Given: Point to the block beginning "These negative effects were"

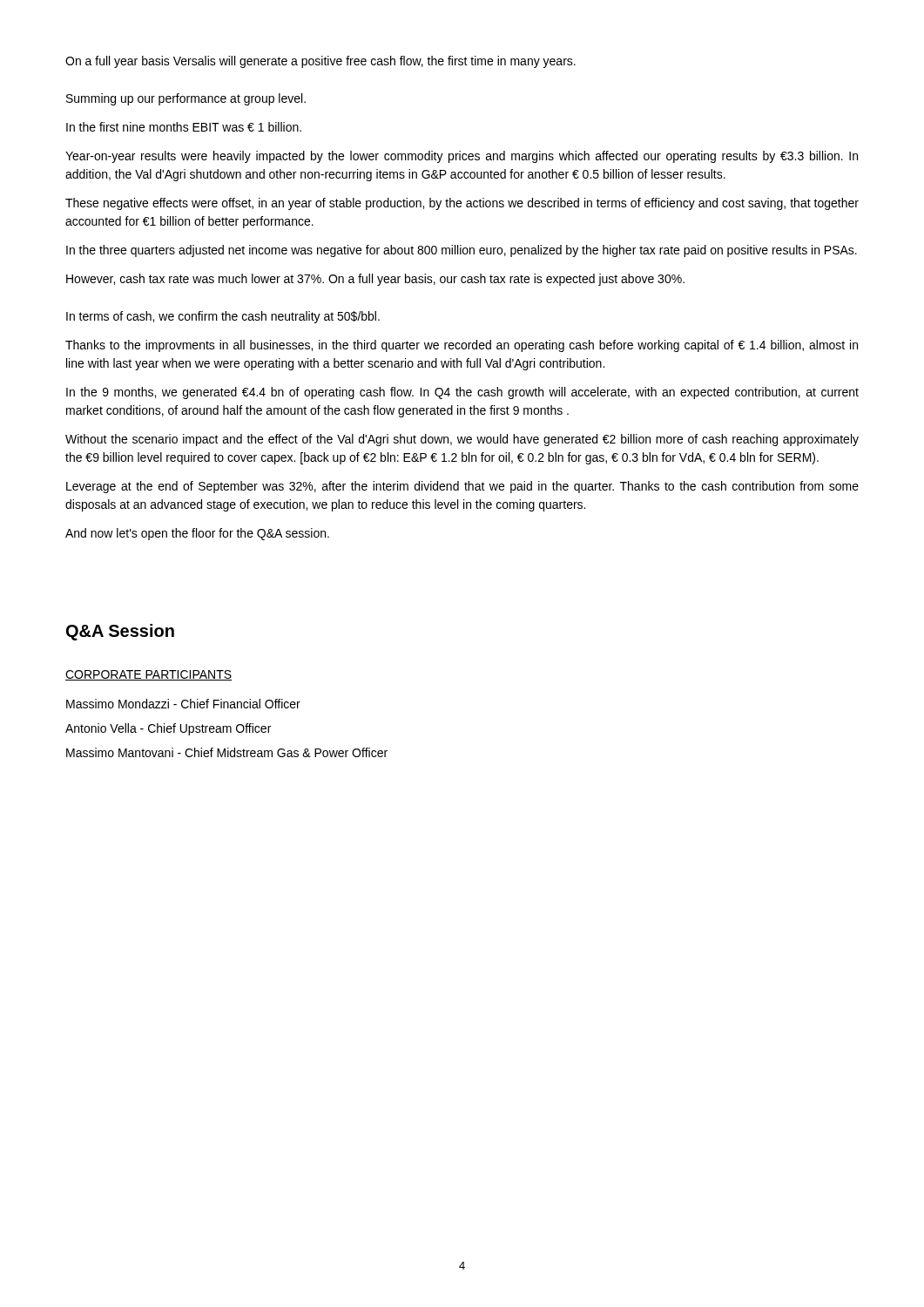Looking at the screenshot, I should tap(462, 212).
